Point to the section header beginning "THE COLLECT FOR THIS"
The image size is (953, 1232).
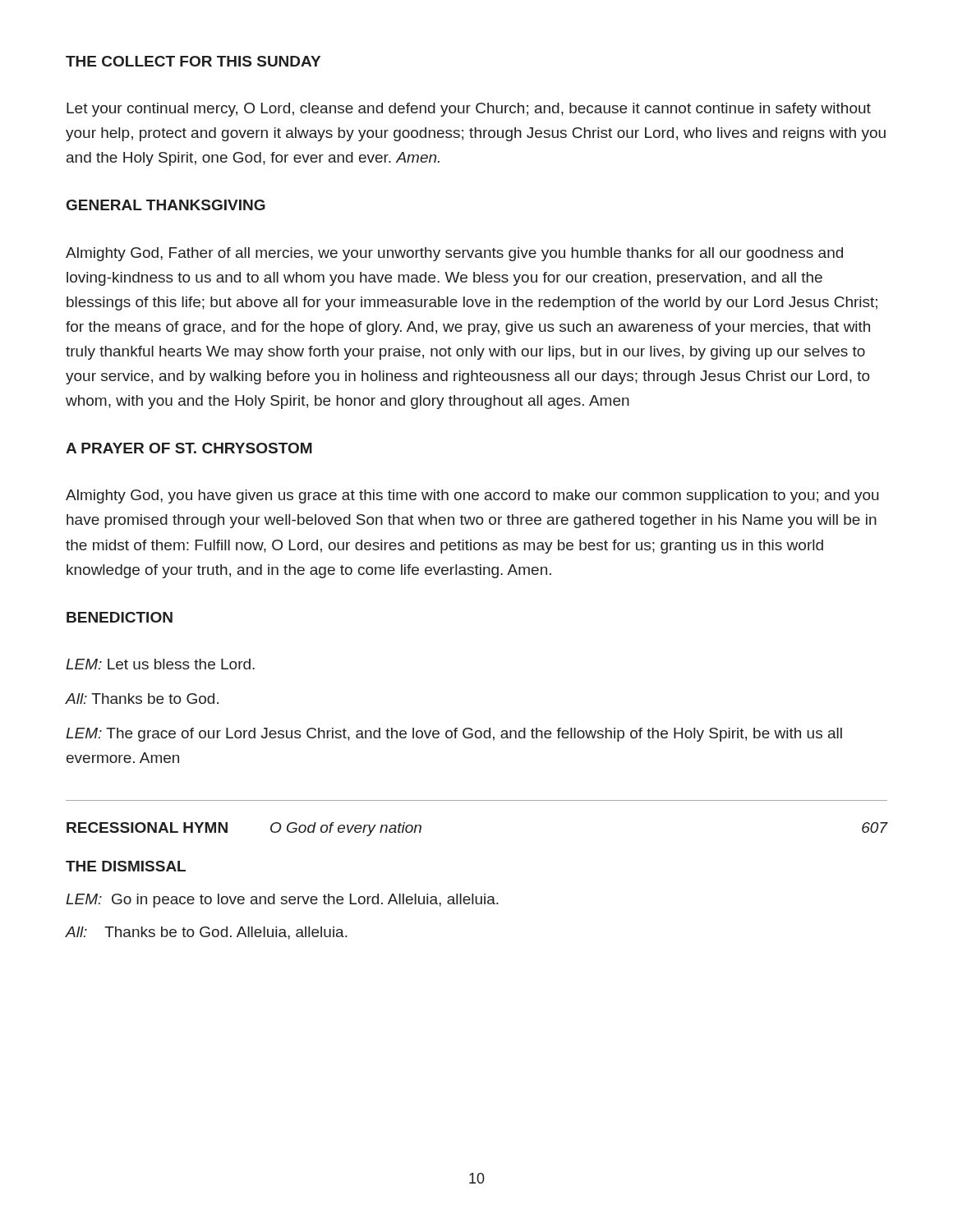point(193,61)
